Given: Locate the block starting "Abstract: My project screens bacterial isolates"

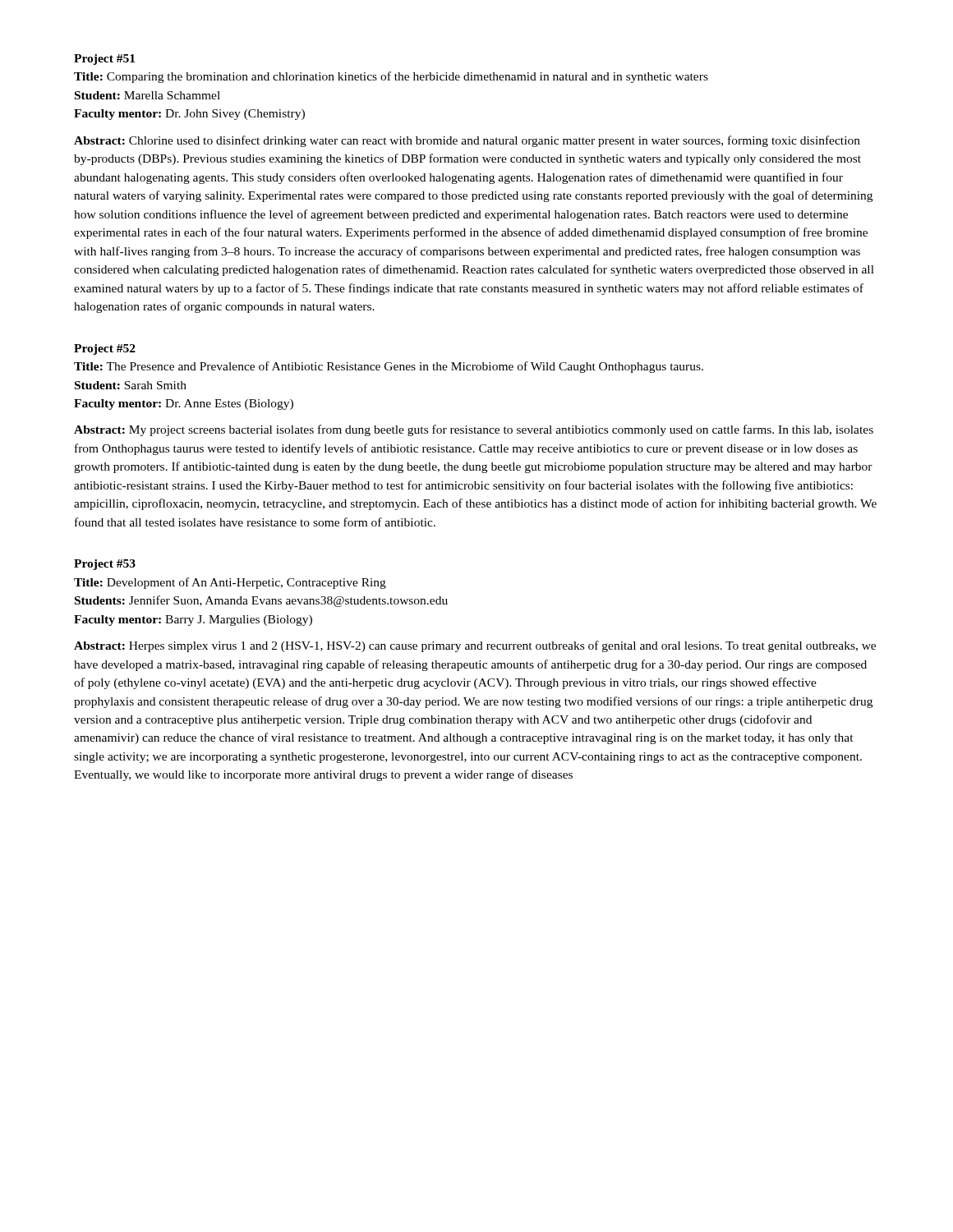Looking at the screenshot, I should tap(475, 476).
